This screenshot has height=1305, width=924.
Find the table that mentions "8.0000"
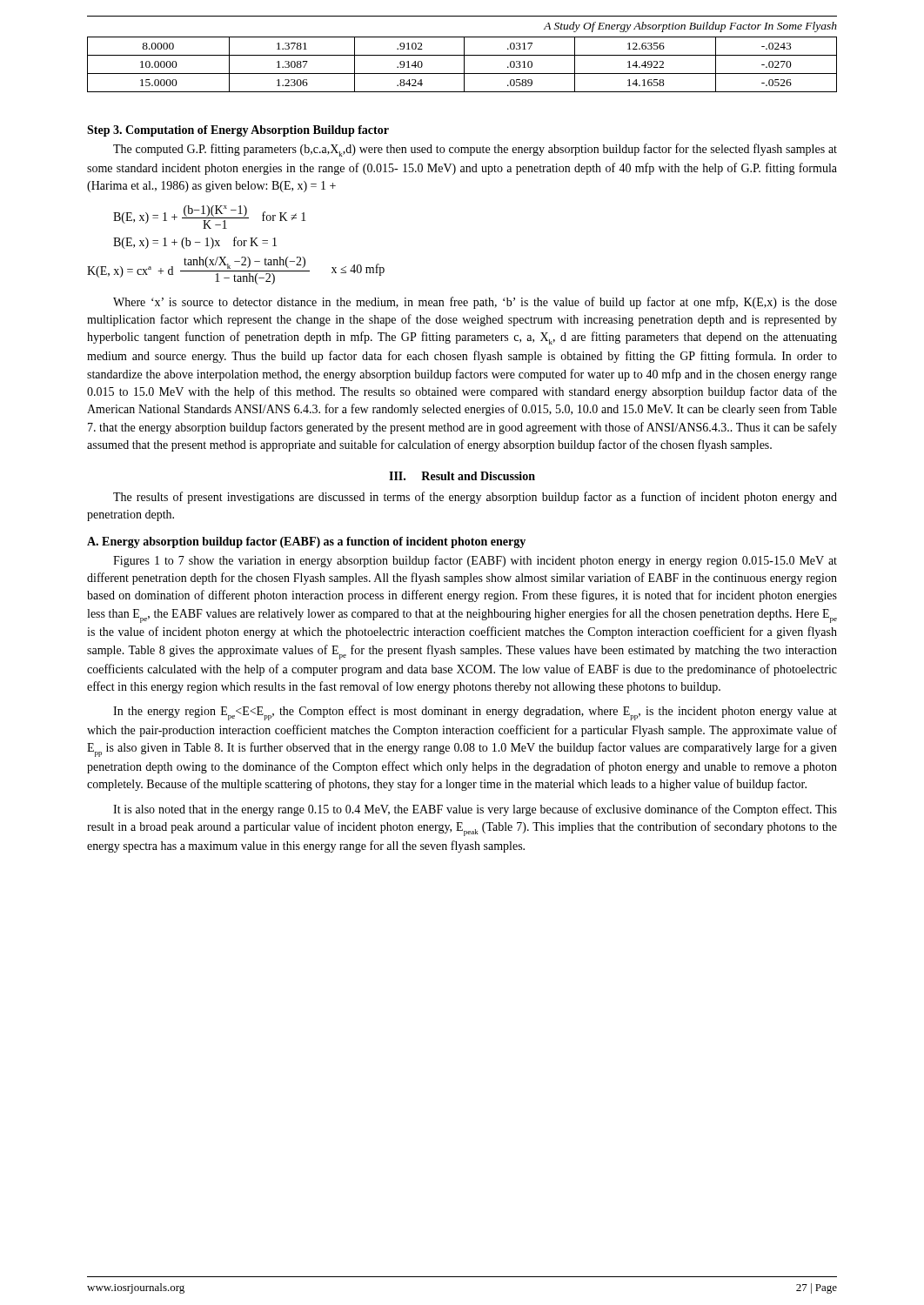click(462, 64)
